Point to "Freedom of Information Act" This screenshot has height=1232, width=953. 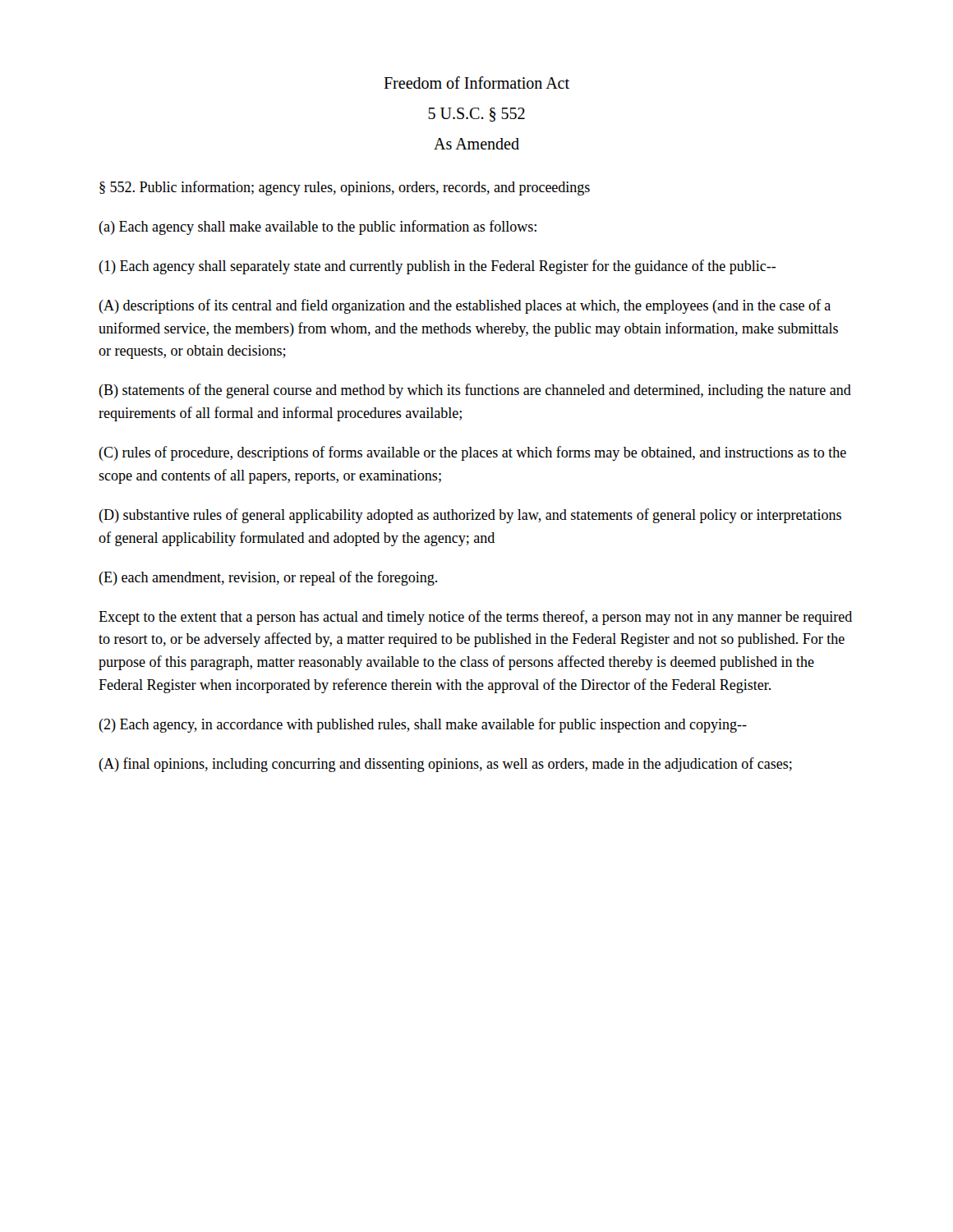coord(476,83)
